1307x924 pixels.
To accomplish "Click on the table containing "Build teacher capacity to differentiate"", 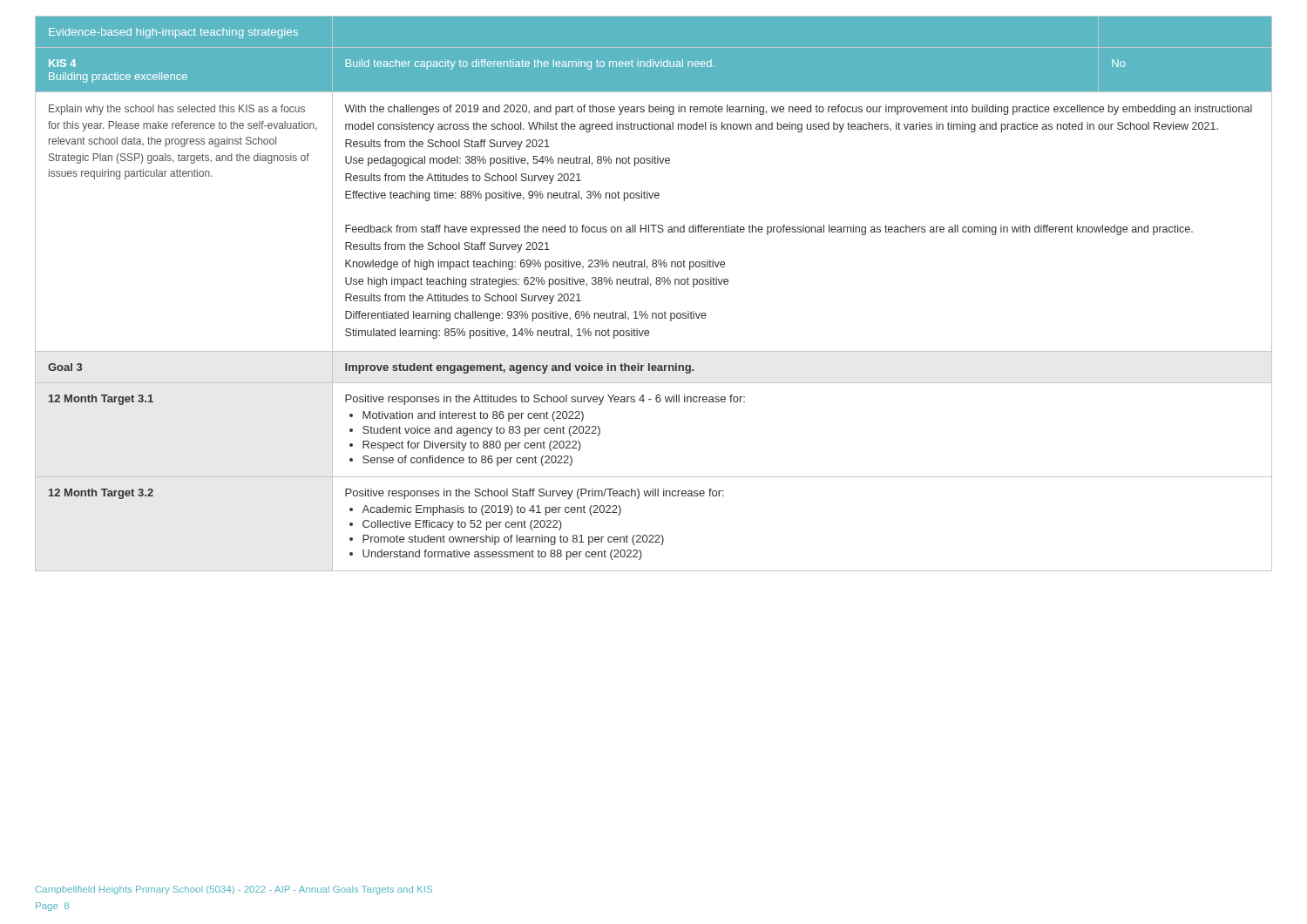I will [x=654, y=293].
